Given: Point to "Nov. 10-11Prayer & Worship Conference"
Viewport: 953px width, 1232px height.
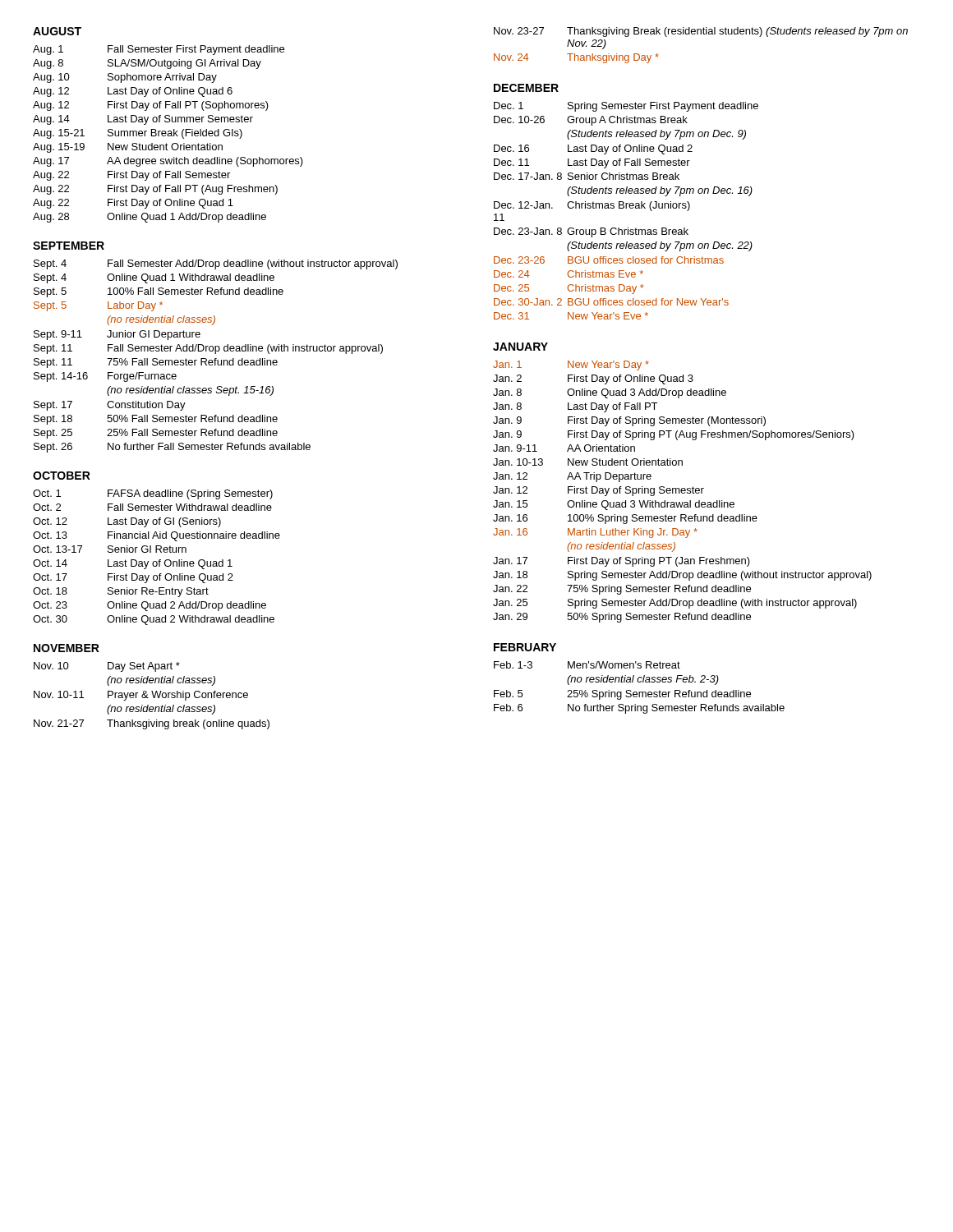Looking at the screenshot, I should pos(246,694).
